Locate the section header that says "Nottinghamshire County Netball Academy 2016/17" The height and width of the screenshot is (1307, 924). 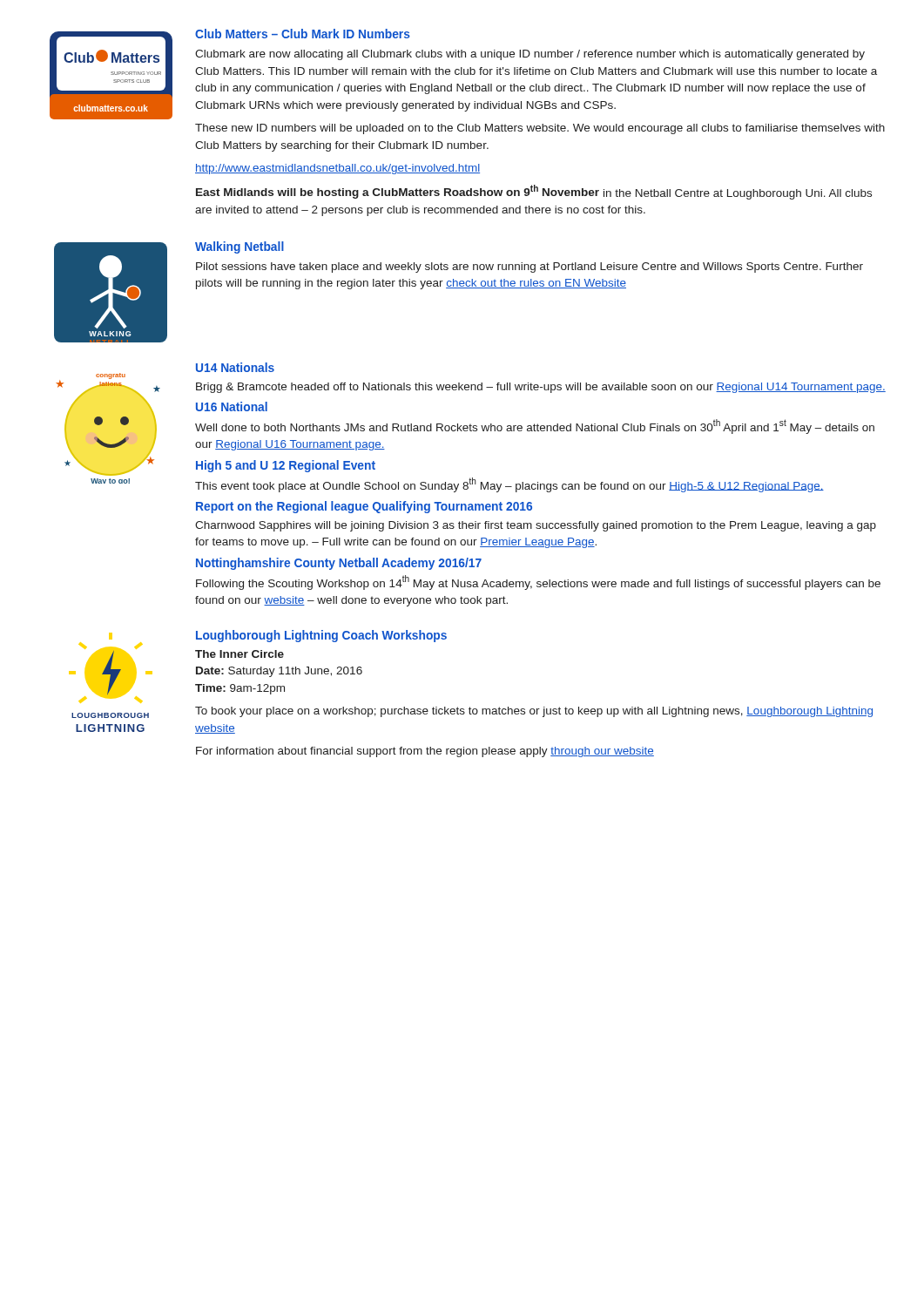[338, 563]
